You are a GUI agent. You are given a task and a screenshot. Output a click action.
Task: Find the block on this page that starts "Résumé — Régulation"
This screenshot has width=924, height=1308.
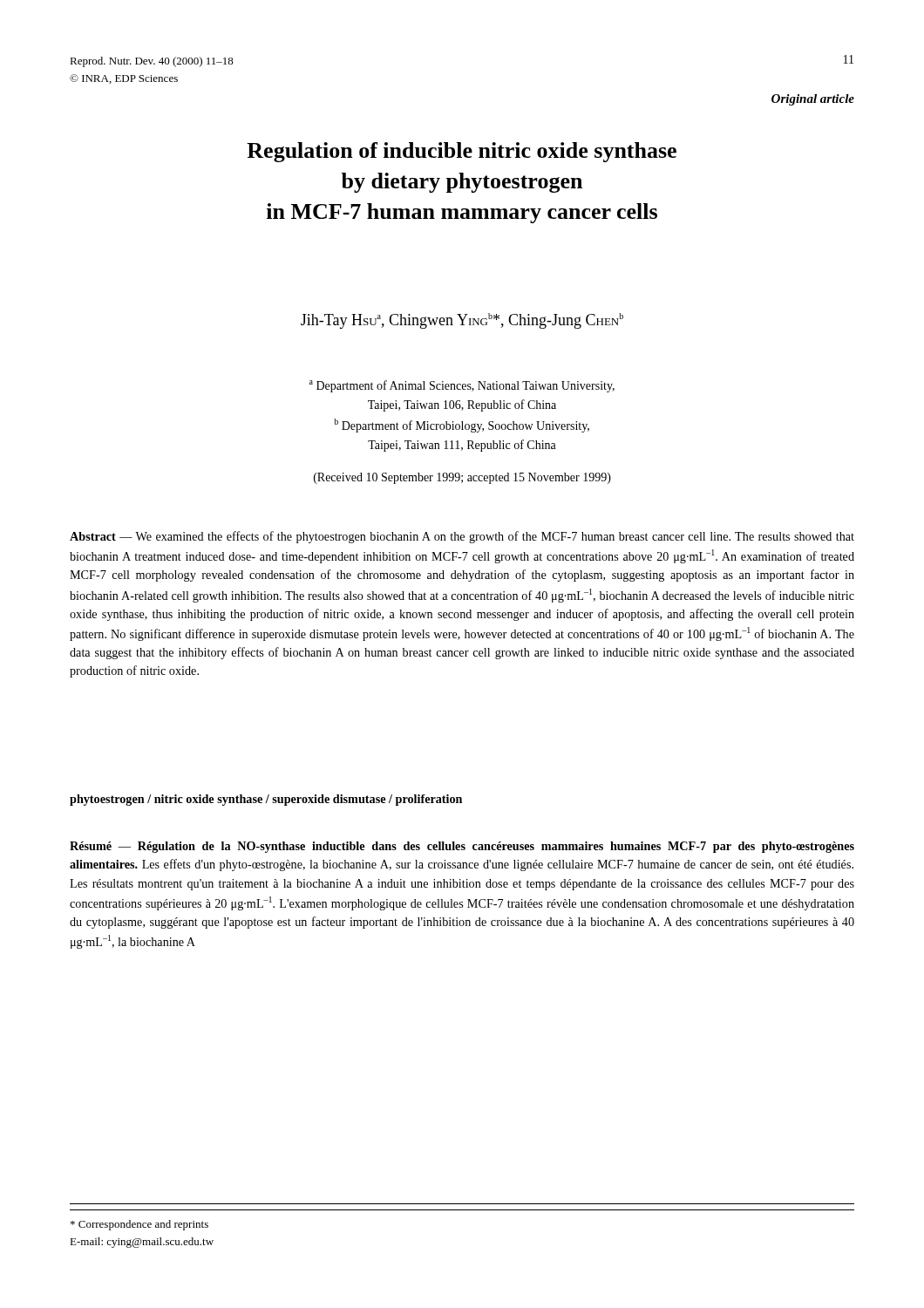pos(462,894)
